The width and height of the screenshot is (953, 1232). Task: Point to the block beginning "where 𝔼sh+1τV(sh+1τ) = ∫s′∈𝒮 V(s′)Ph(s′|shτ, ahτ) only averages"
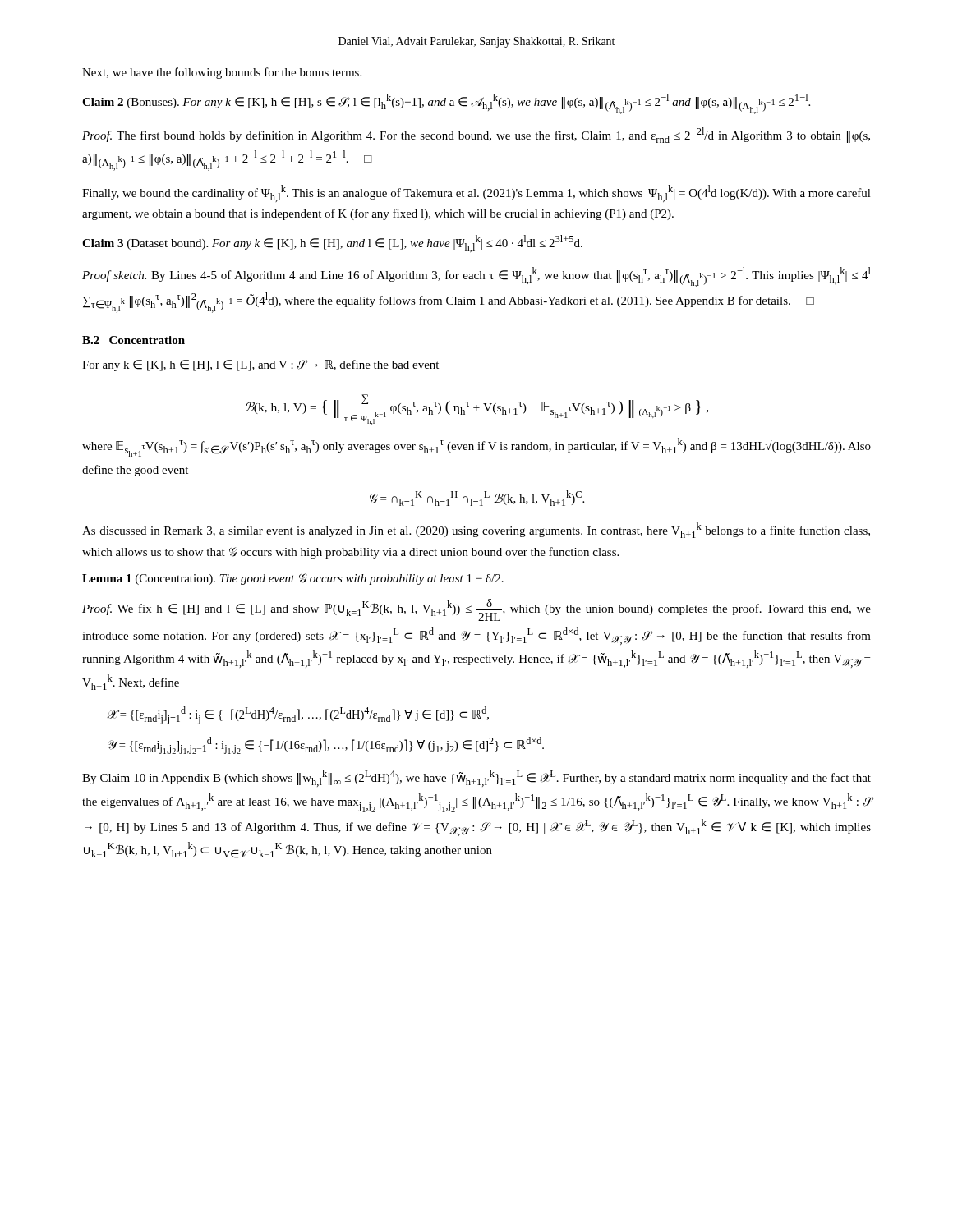point(476,456)
